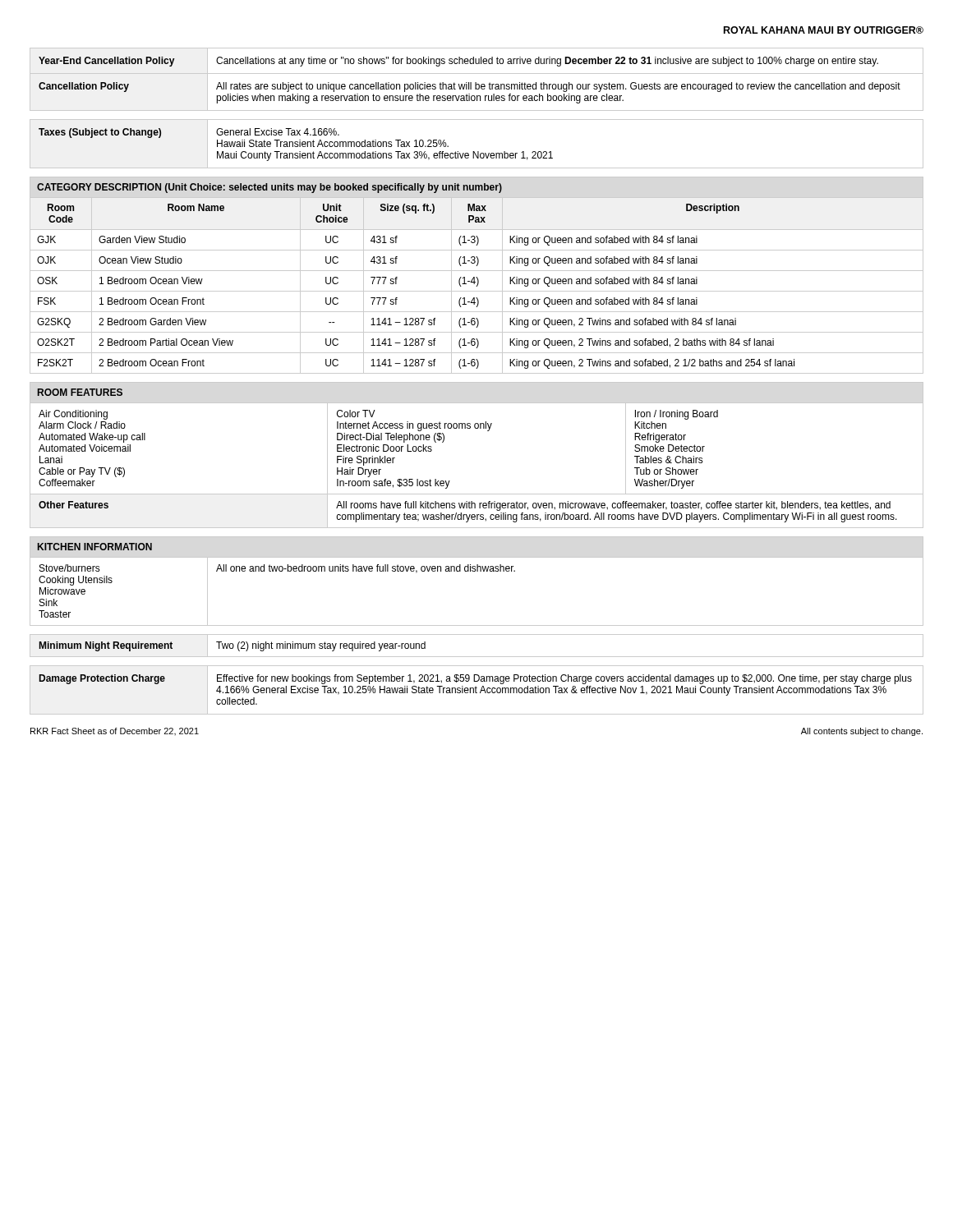Screen dimensions: 1232x953
Task: Locate the table with the text "Size (sq. ft.)"
Action: click(476, 275)
